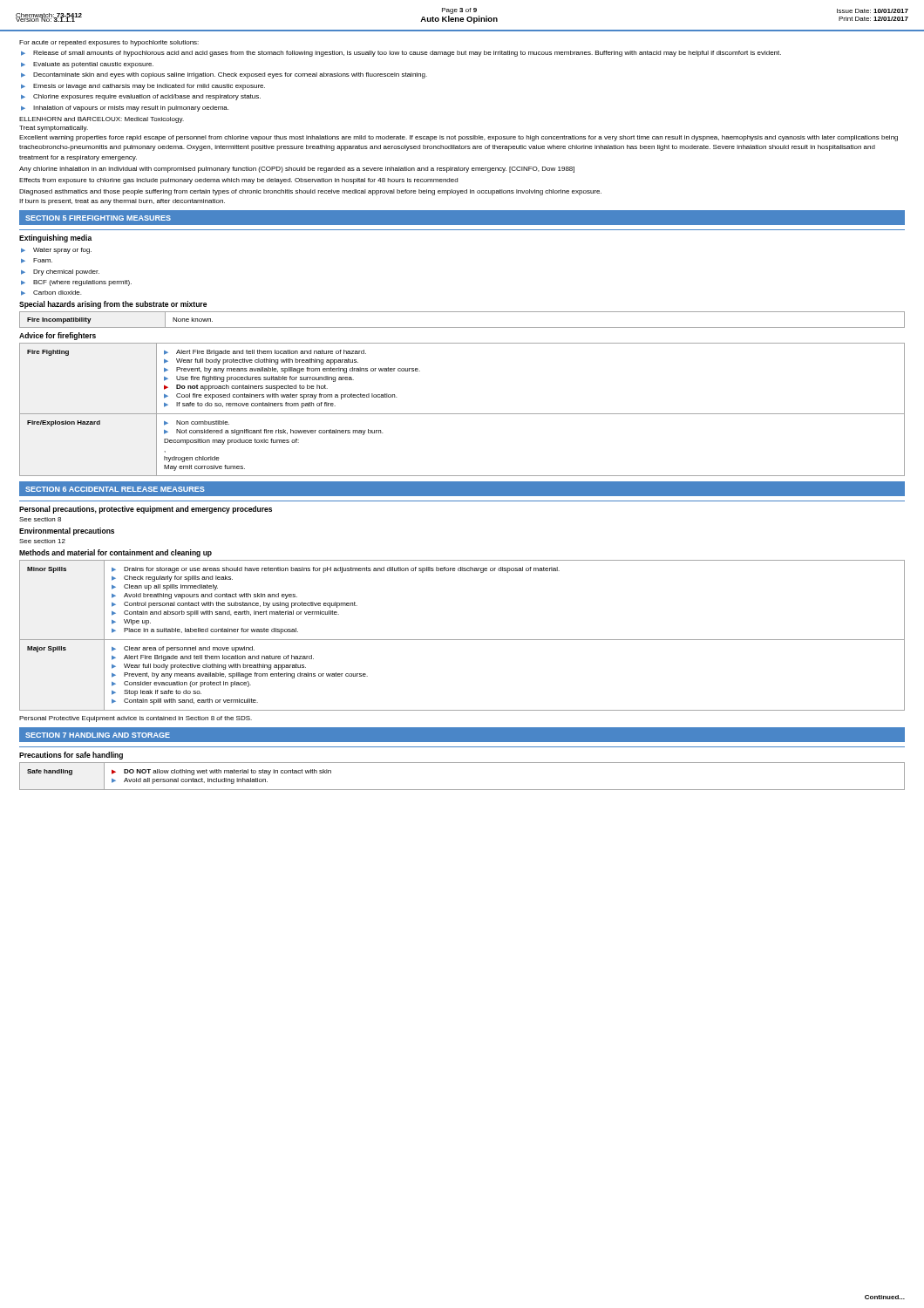Find "▶ Dry chemical powder." on this page
This screenshot has width=924, height=1308.
pos(60,272)
